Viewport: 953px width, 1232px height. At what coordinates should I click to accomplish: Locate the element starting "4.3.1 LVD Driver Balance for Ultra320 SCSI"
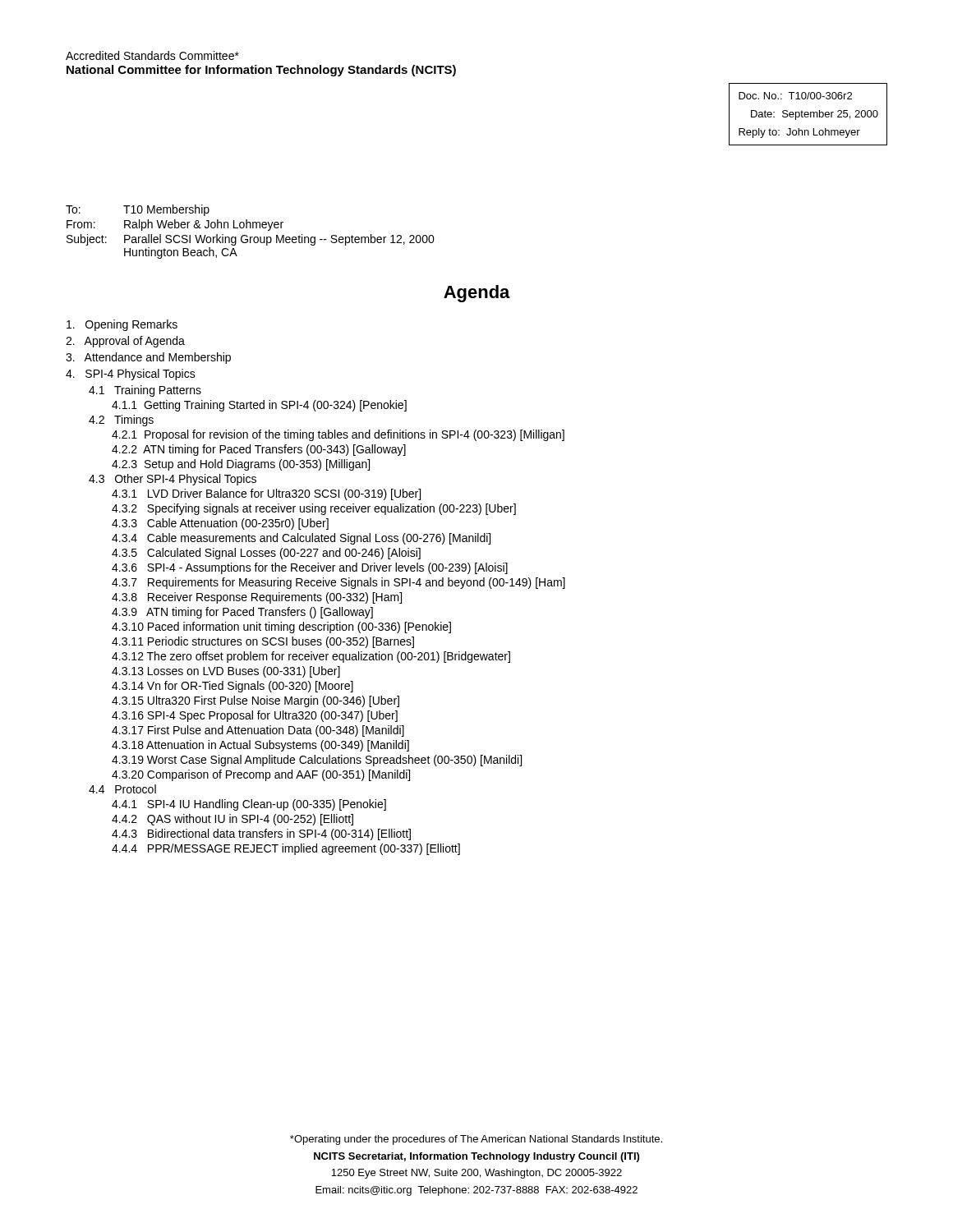pos(267,494)
